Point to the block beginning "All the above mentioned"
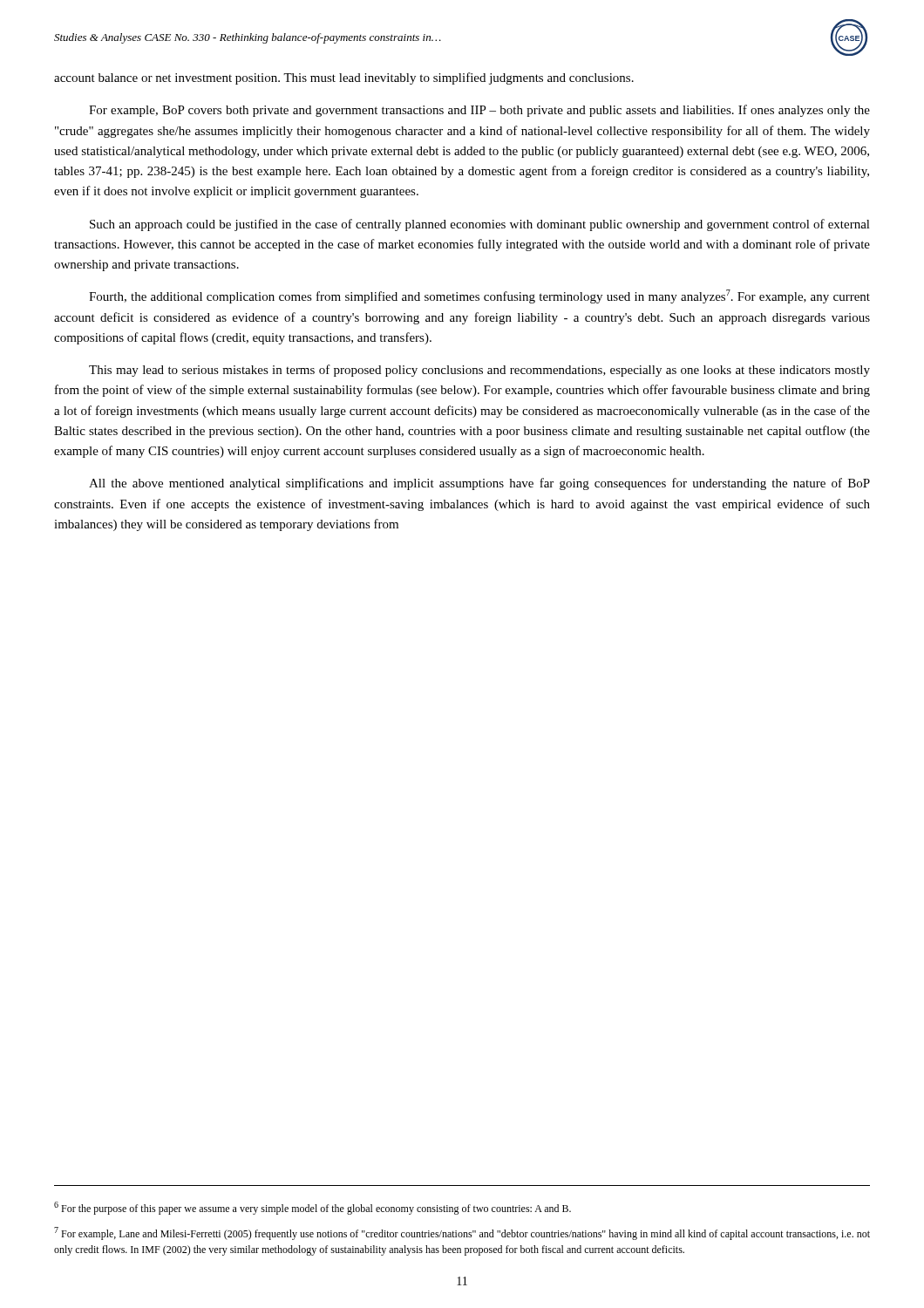 coord(462,504)
